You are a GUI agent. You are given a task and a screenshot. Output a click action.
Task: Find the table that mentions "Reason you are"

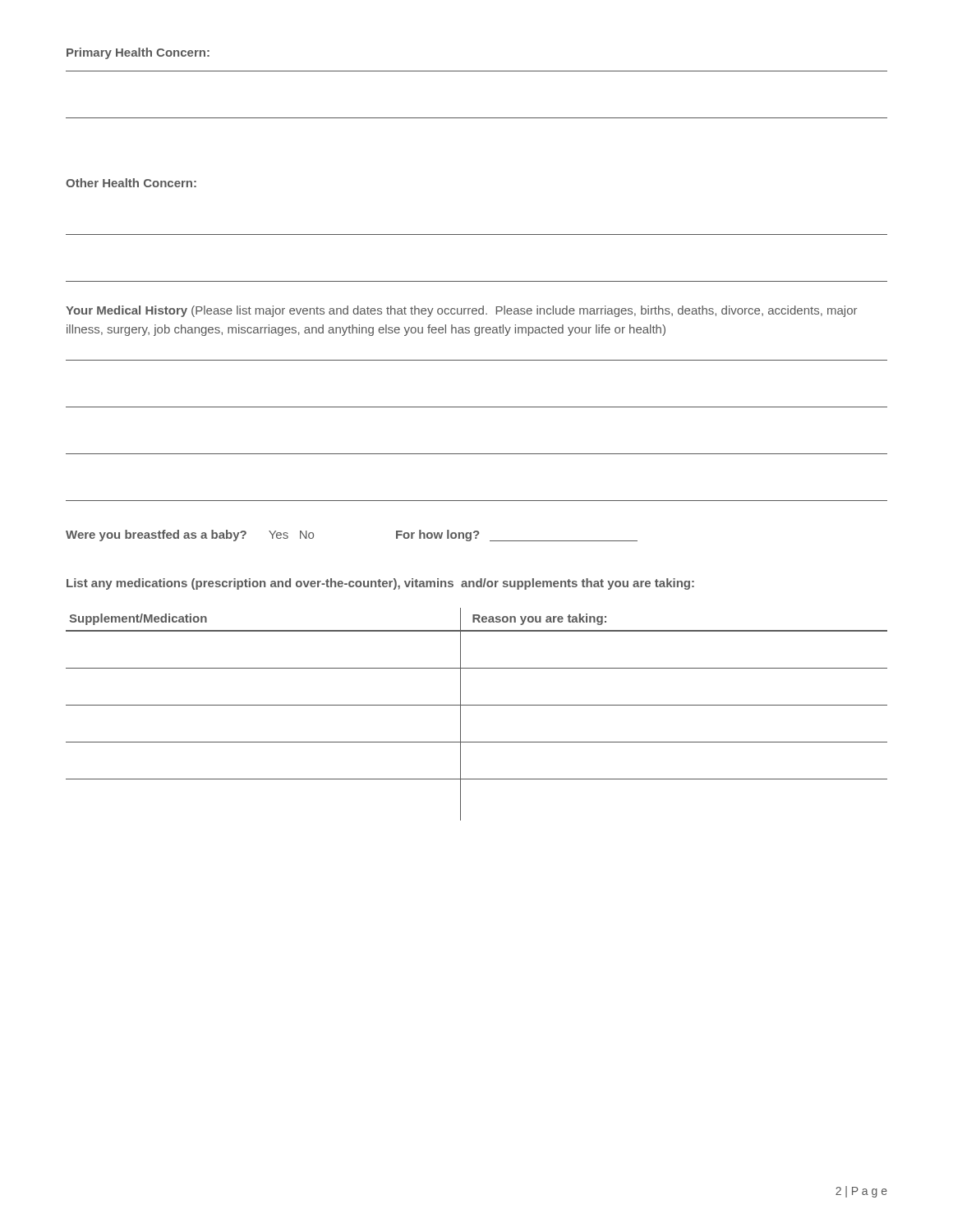(476, 714)
